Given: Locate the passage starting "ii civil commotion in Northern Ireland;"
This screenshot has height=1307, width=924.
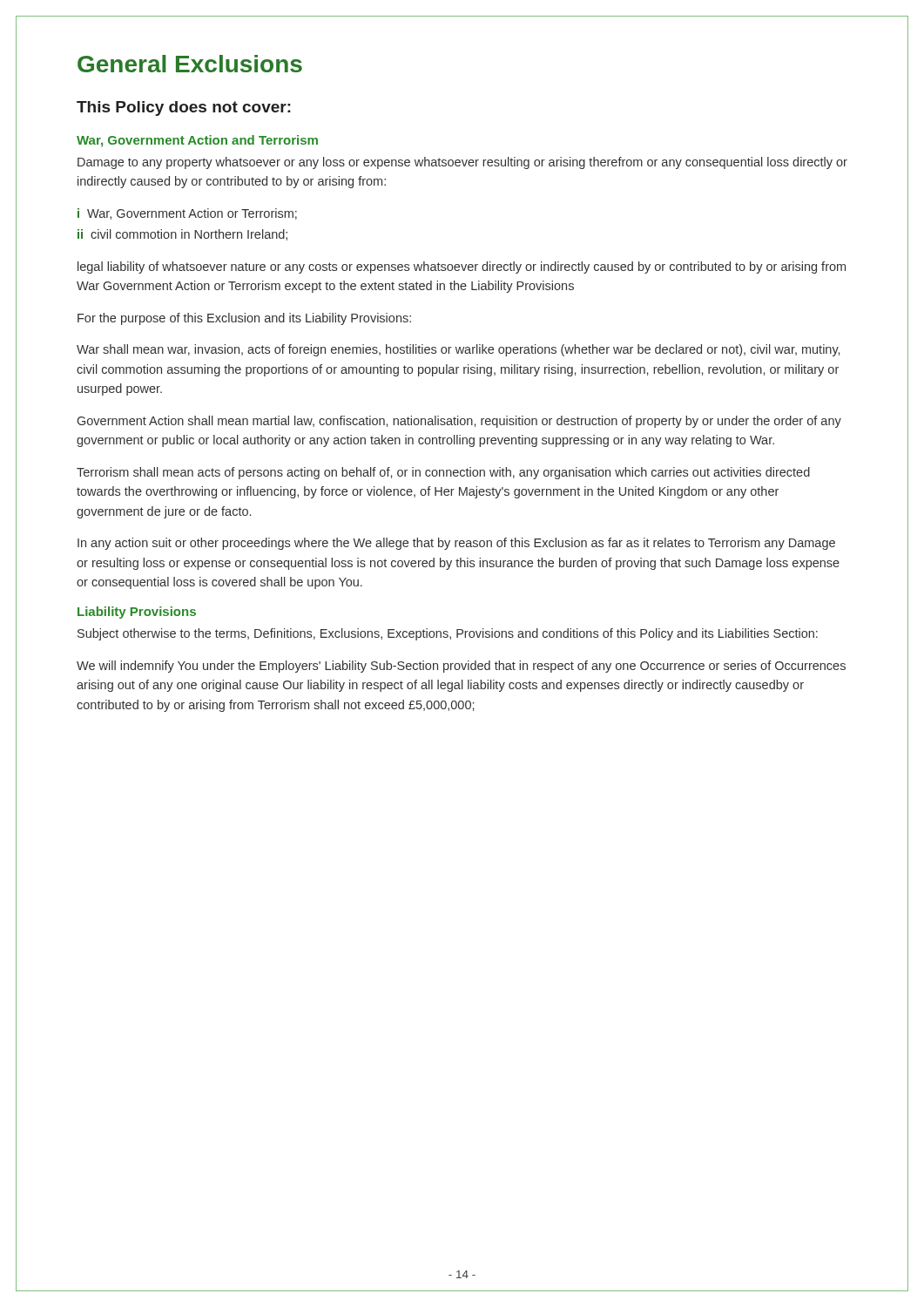Looking at the screenshot, I should point(183,235).
